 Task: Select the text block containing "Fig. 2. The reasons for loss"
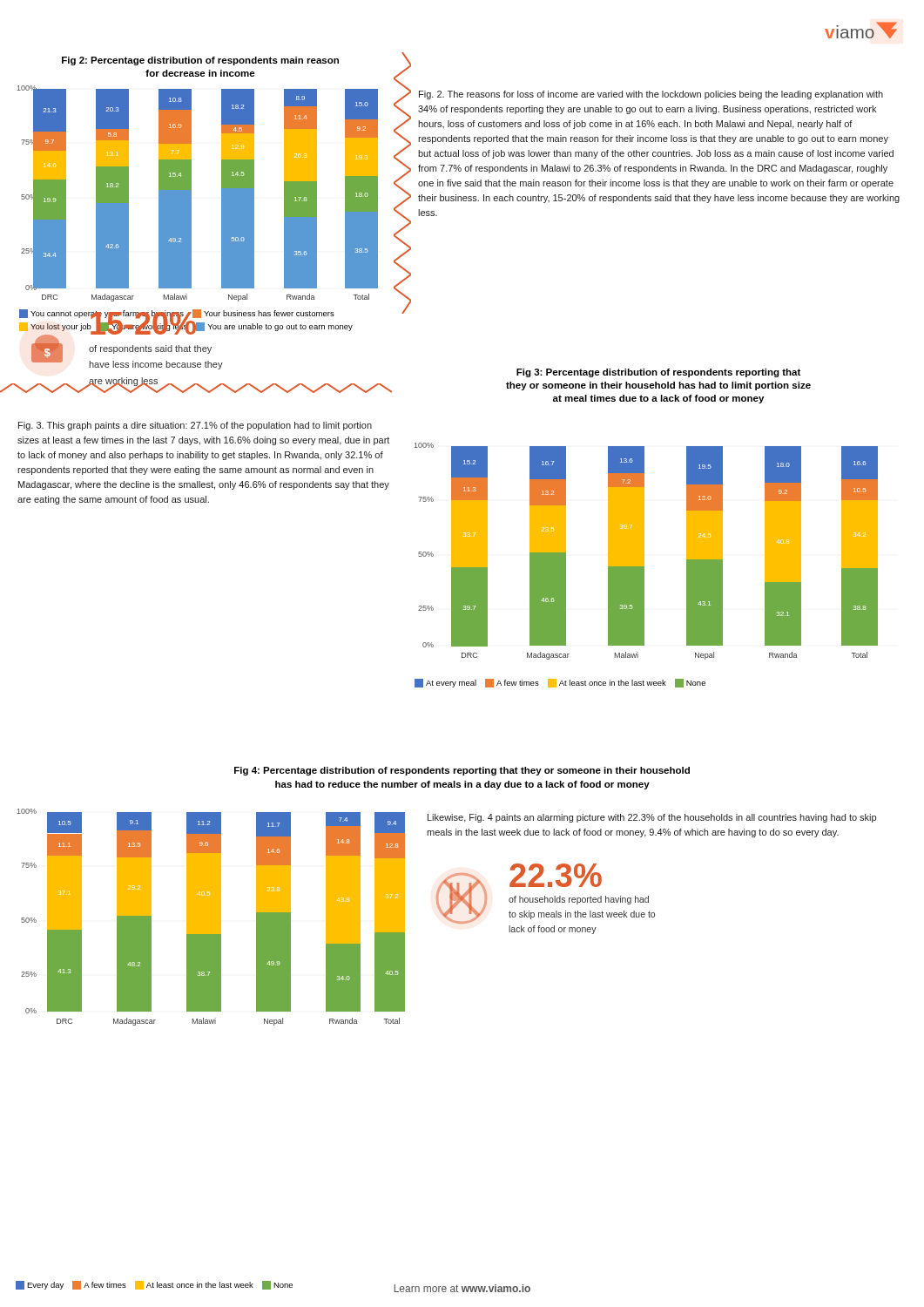tap(659, 154)
